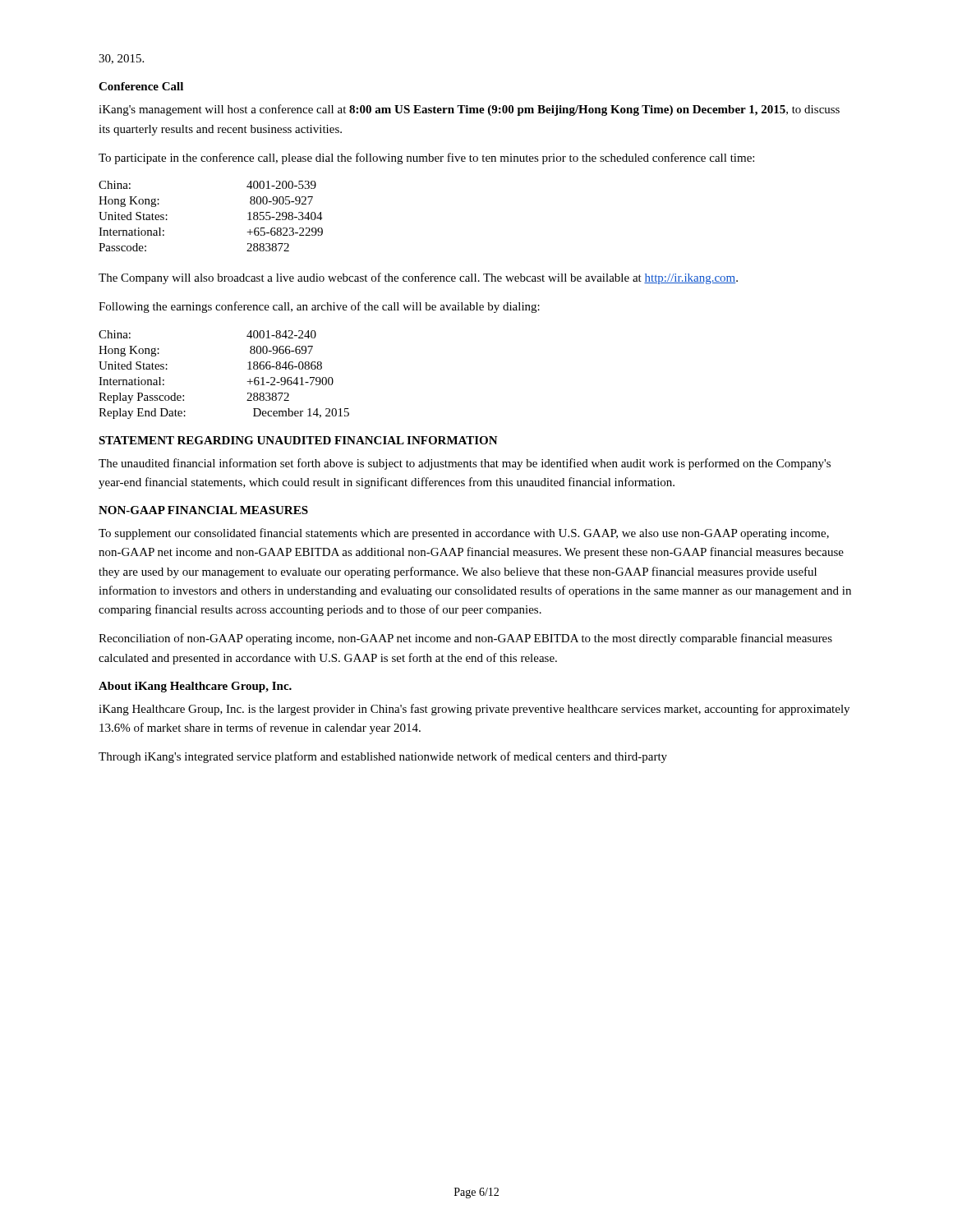Select the text block with the text "iKang's management will host a conference call"
The image size is (953, 1232).
(x=469, y=119)
